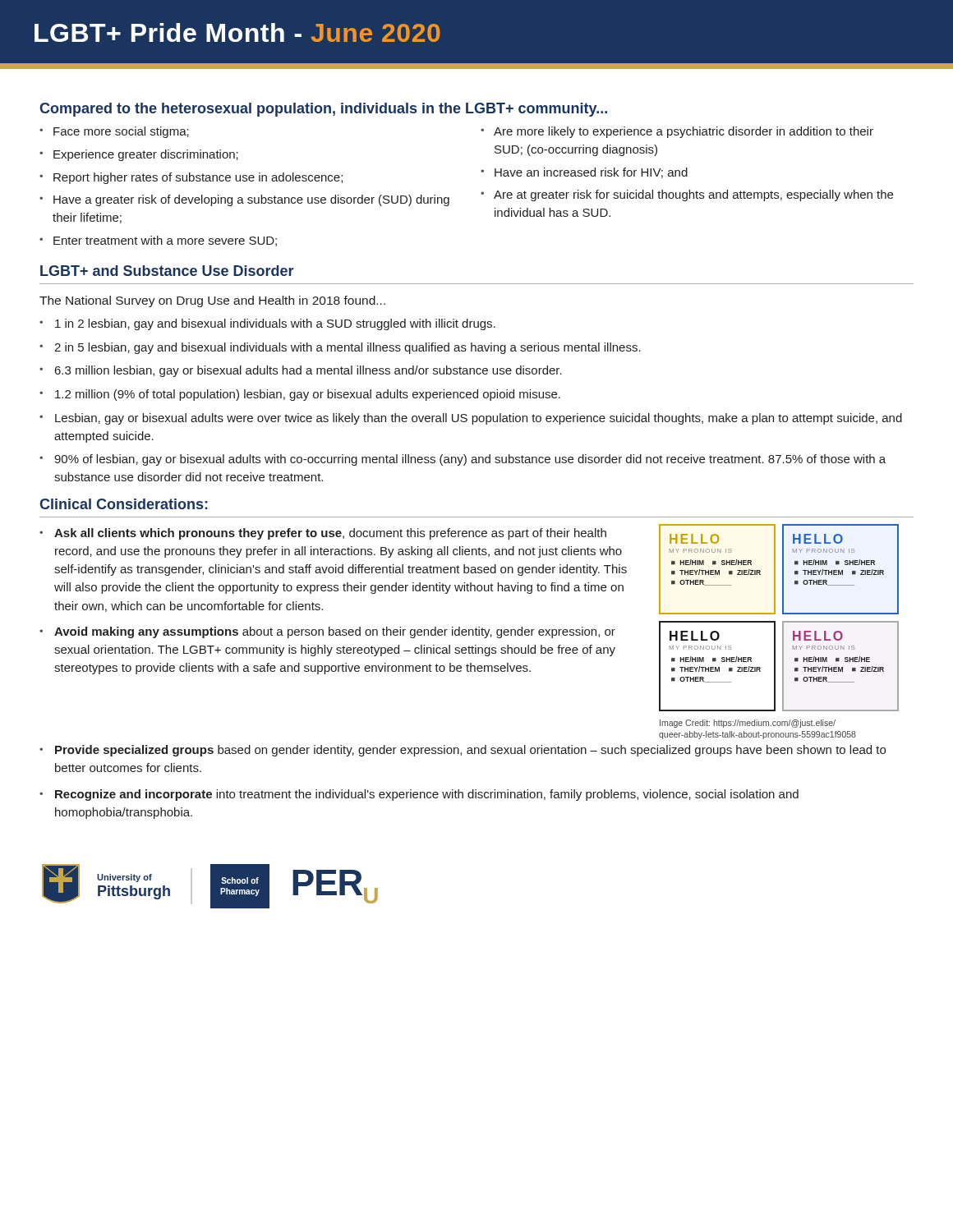The width and height of the screenshot is (953, 1232).
Task: Find the list item with the text "• Have an increased"
Action: pos(584,172)
